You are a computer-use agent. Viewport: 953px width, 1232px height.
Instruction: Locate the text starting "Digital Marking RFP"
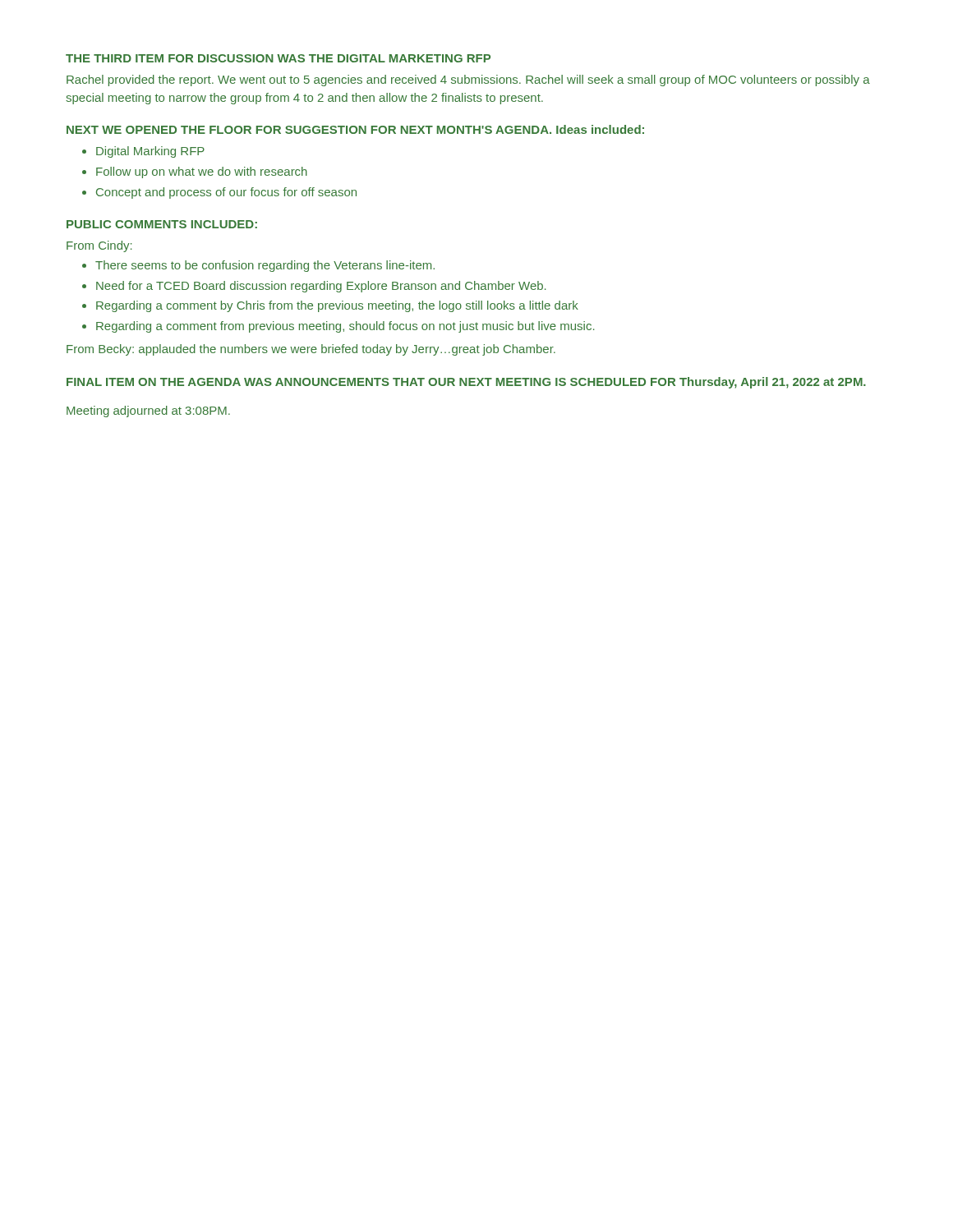coord(150,151)
